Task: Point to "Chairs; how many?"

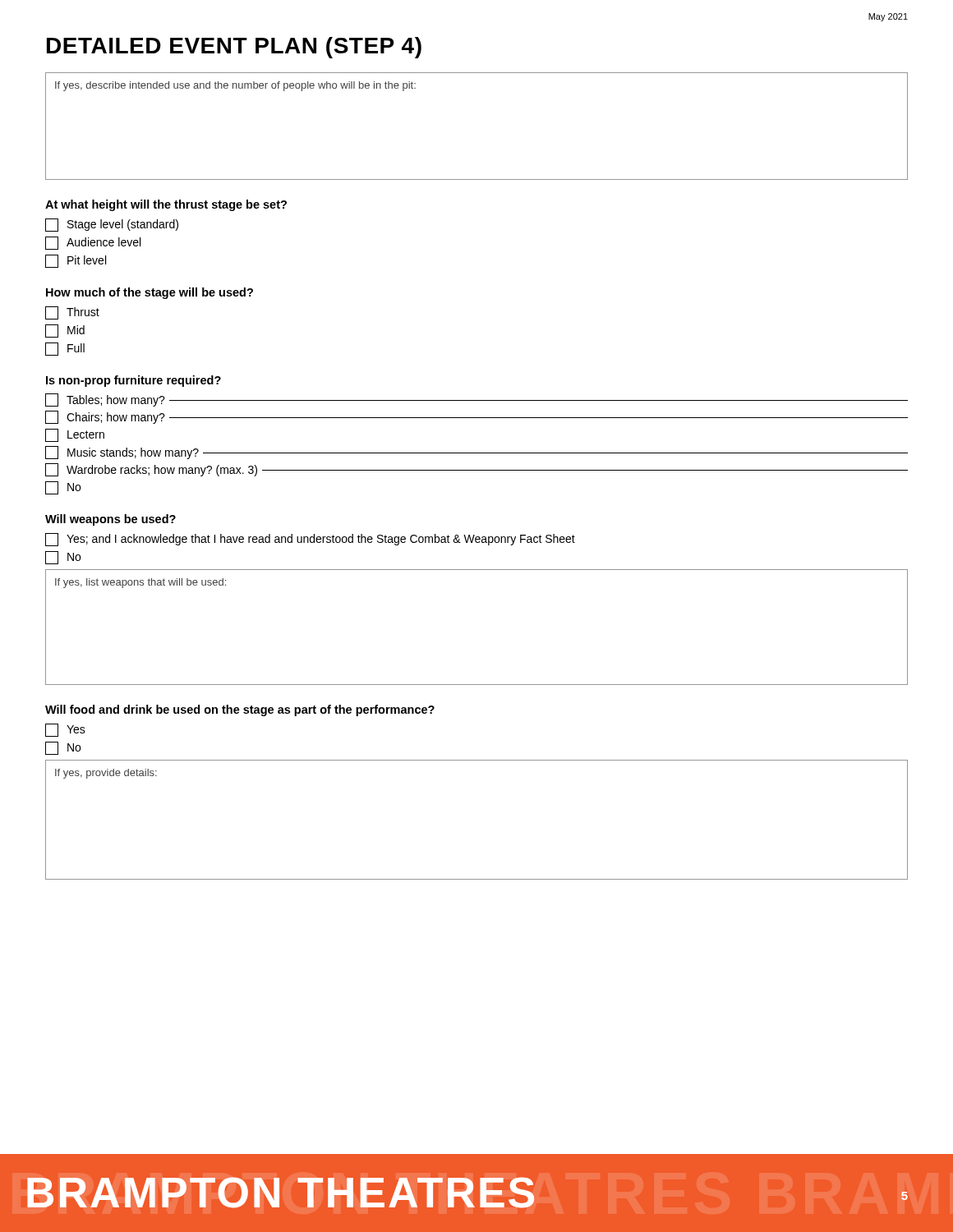Action: pyautogui.click(x=476, y=417)
